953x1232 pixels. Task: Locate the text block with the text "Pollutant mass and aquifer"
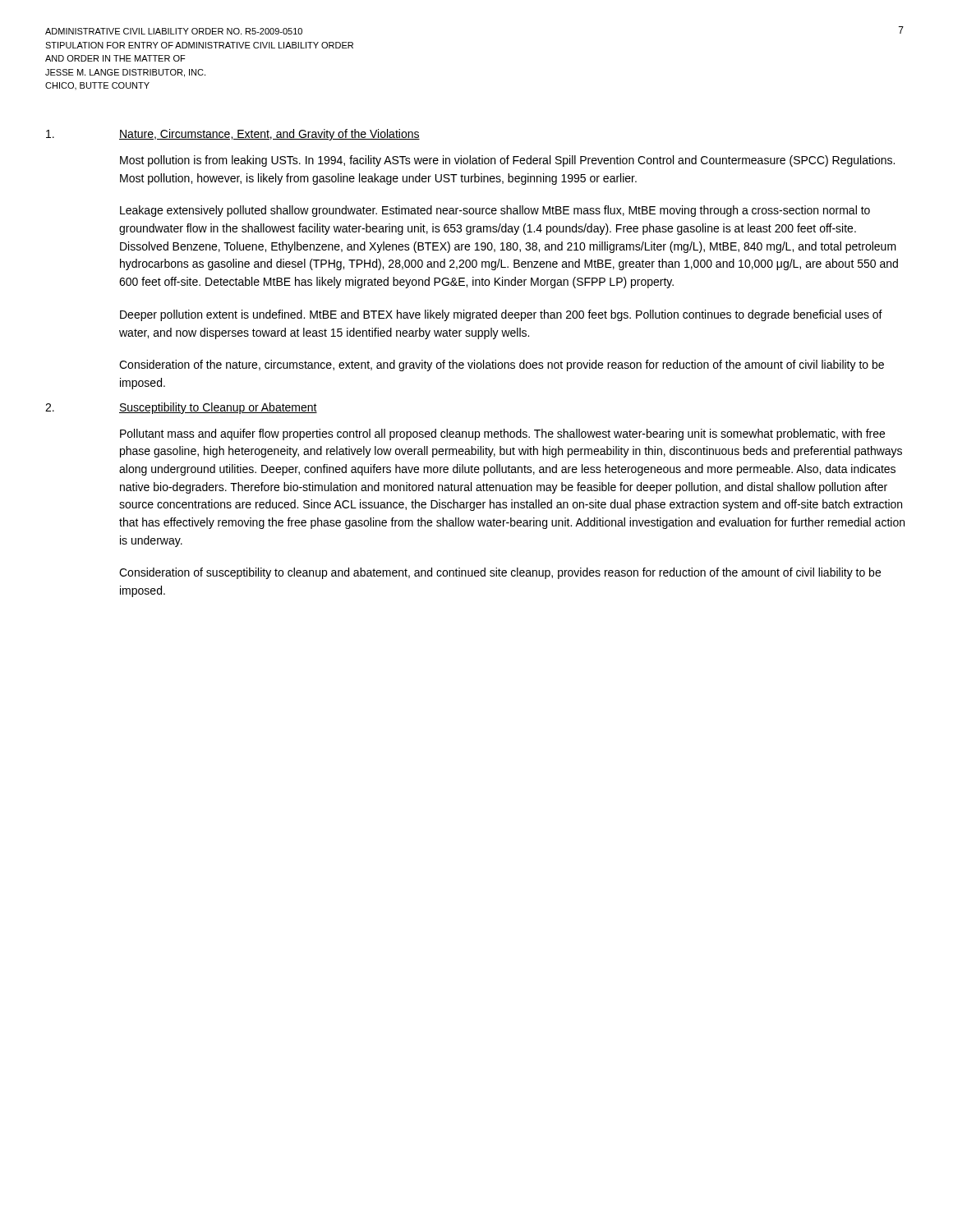pos(512,487)
